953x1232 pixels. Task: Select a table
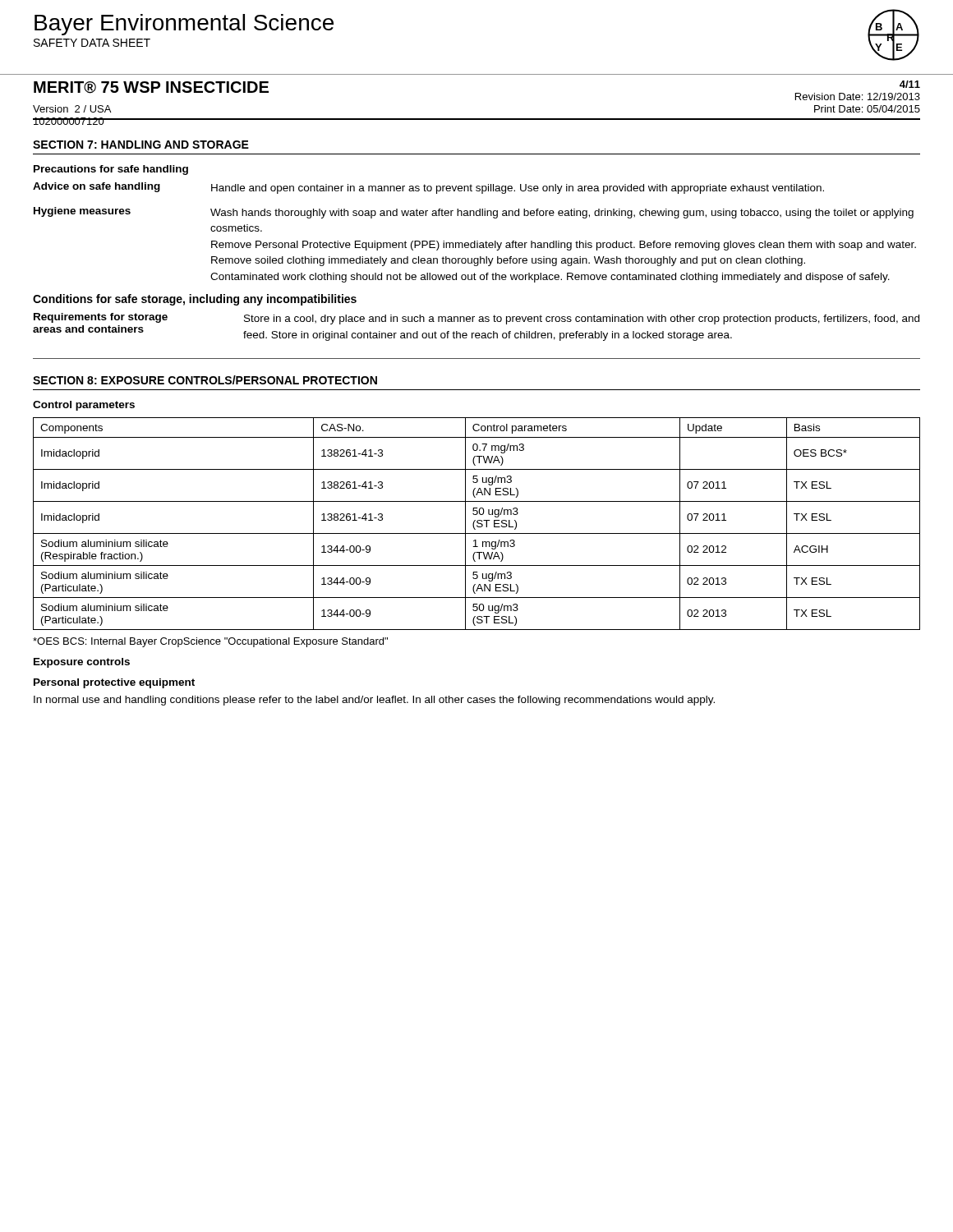pos(476,523)
